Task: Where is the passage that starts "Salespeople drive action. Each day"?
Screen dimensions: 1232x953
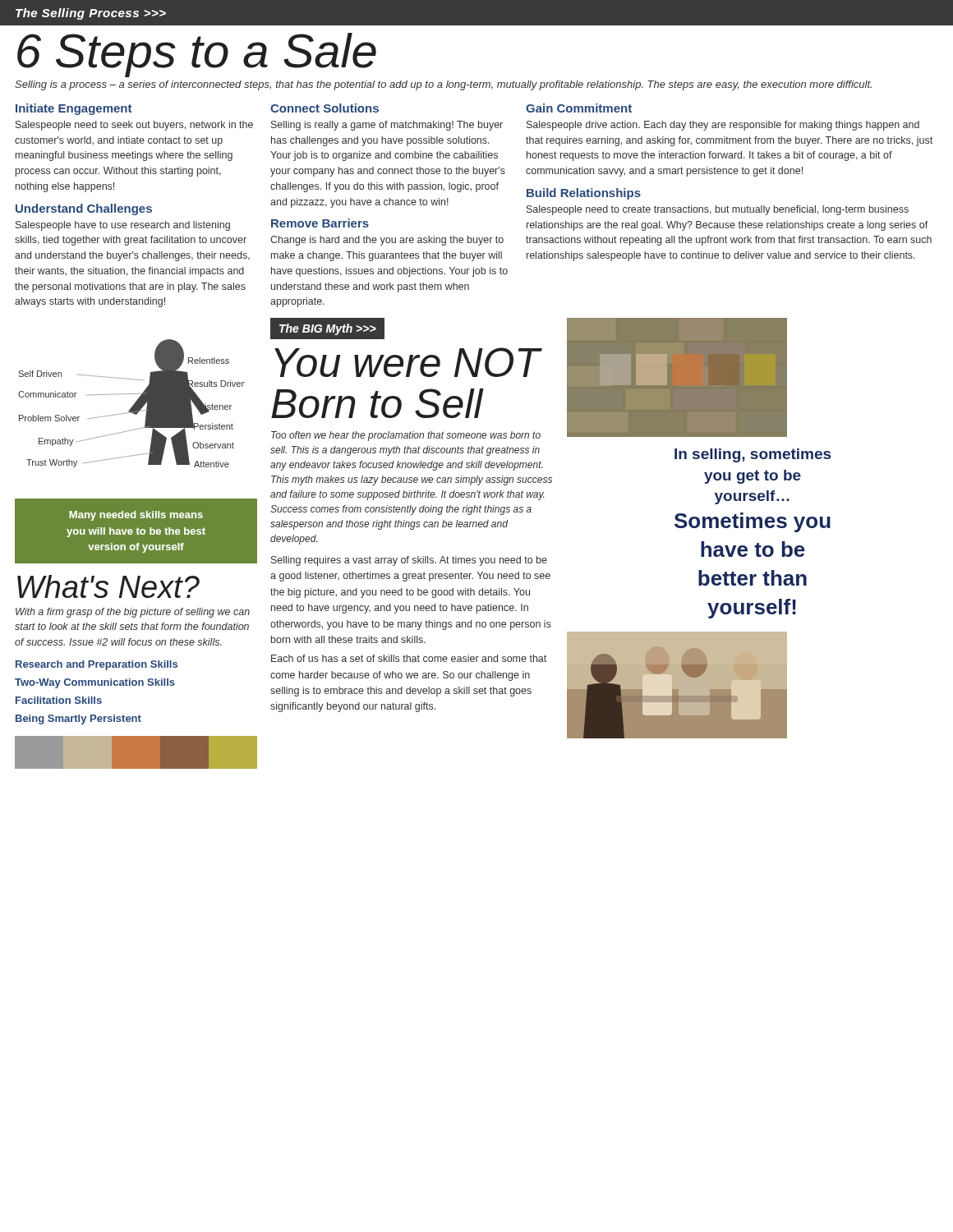Action: (729, 148)
